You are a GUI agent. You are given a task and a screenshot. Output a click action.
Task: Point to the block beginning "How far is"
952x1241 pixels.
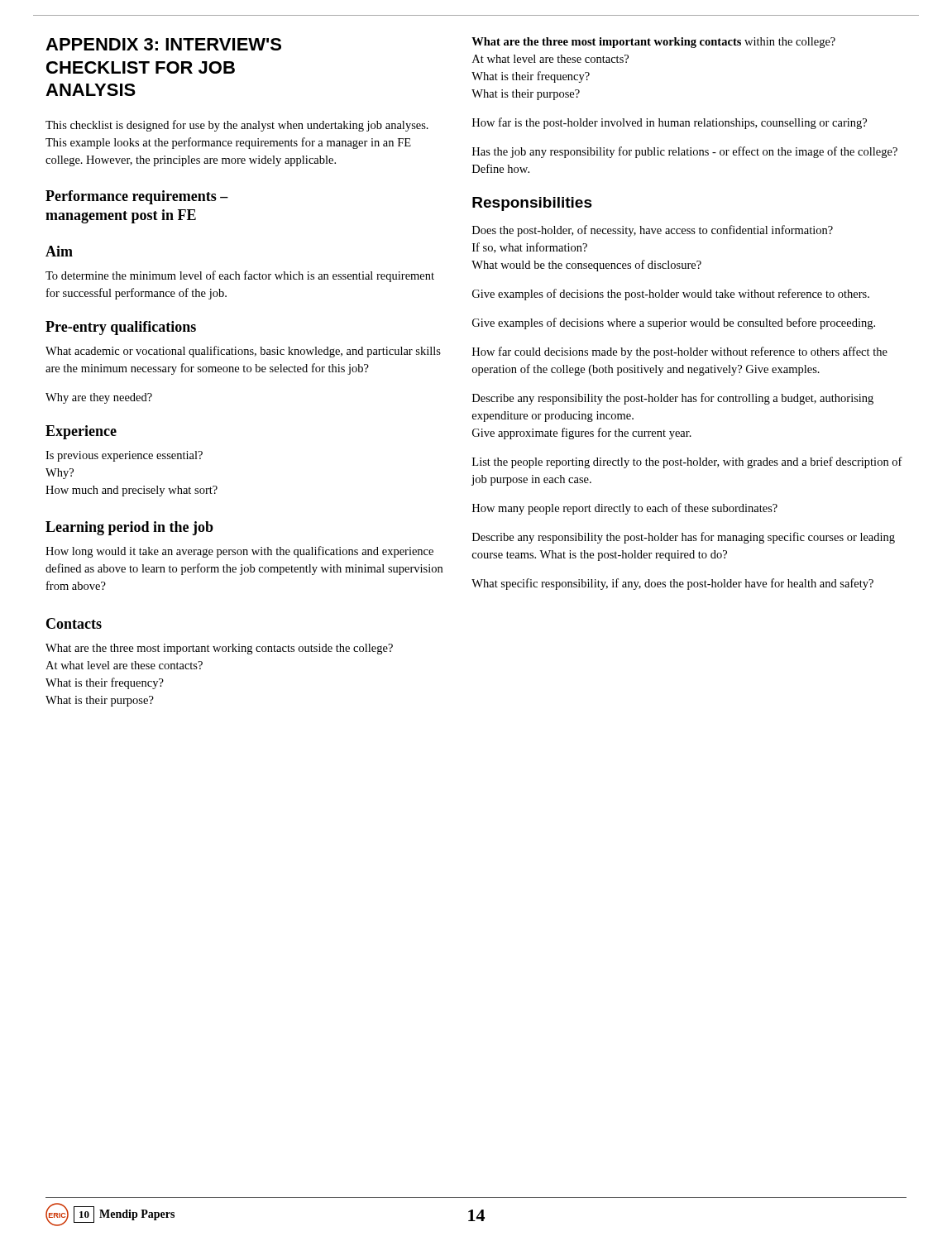[x=670, y=122]
